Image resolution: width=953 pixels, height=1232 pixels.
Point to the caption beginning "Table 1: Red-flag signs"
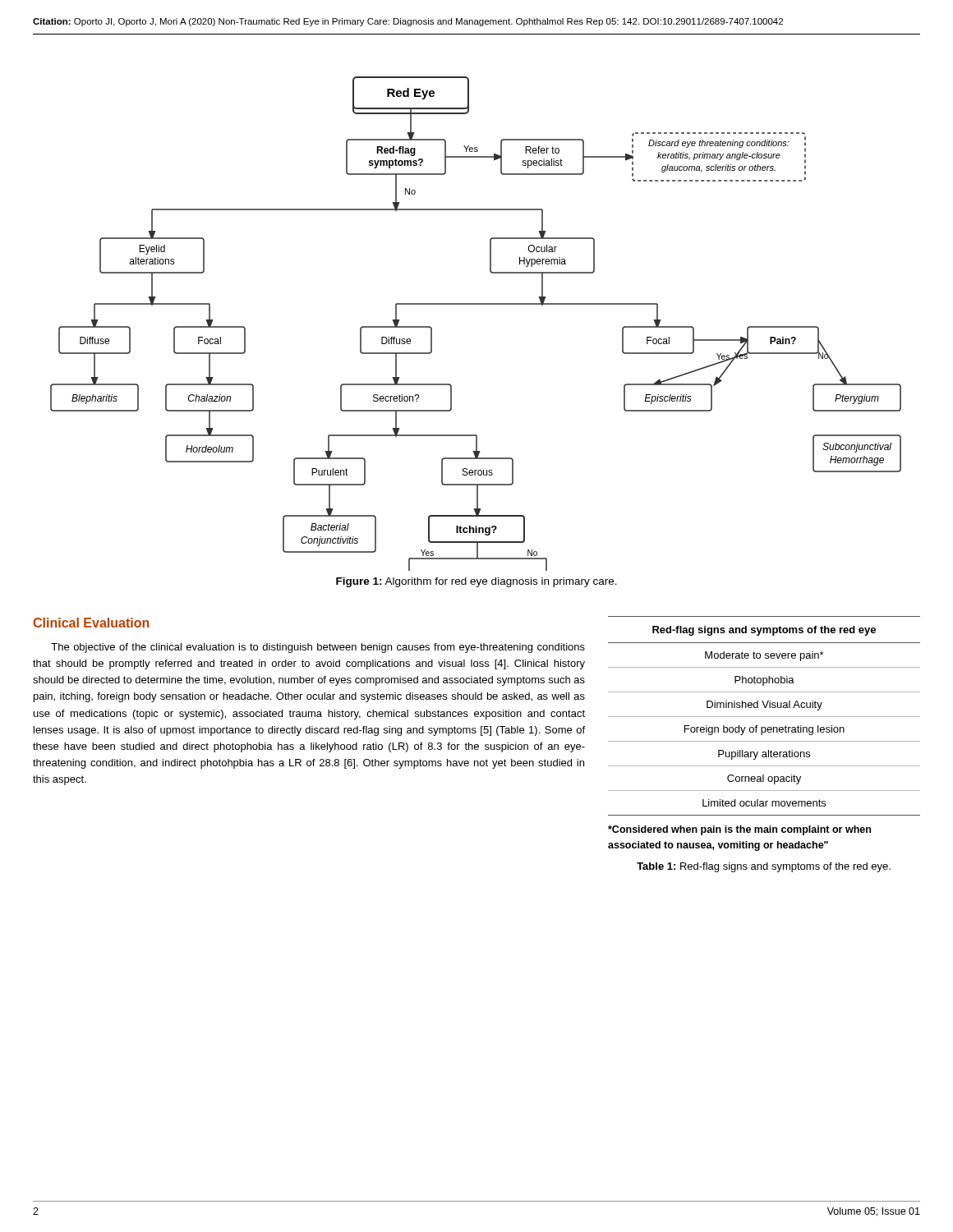pyautogui.click(x=764, y=866)
